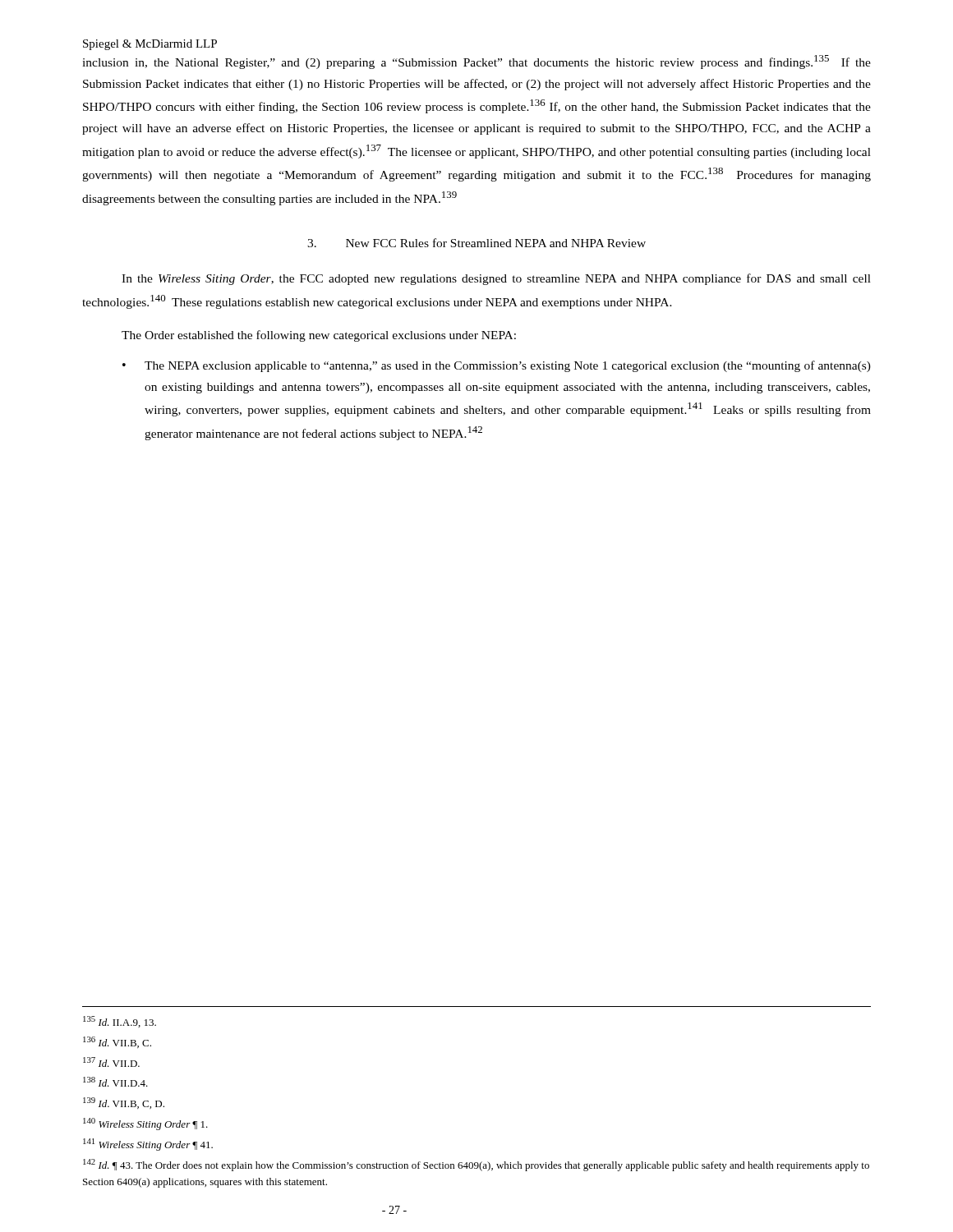Find the region starting "• The NEPA"
Screen dimensions: 1232x953
pos(496,400)
